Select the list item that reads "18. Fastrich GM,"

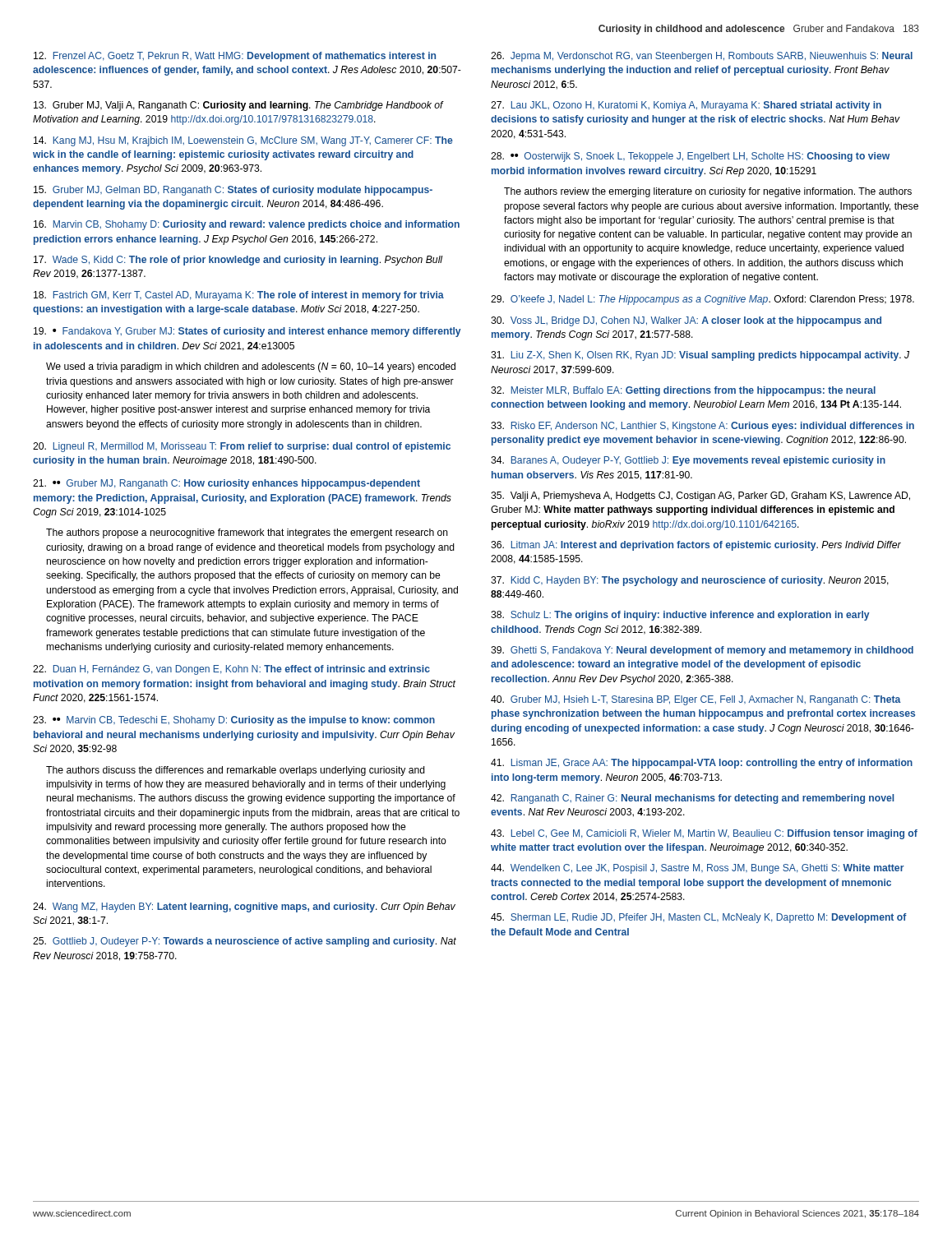coord(238,302)
